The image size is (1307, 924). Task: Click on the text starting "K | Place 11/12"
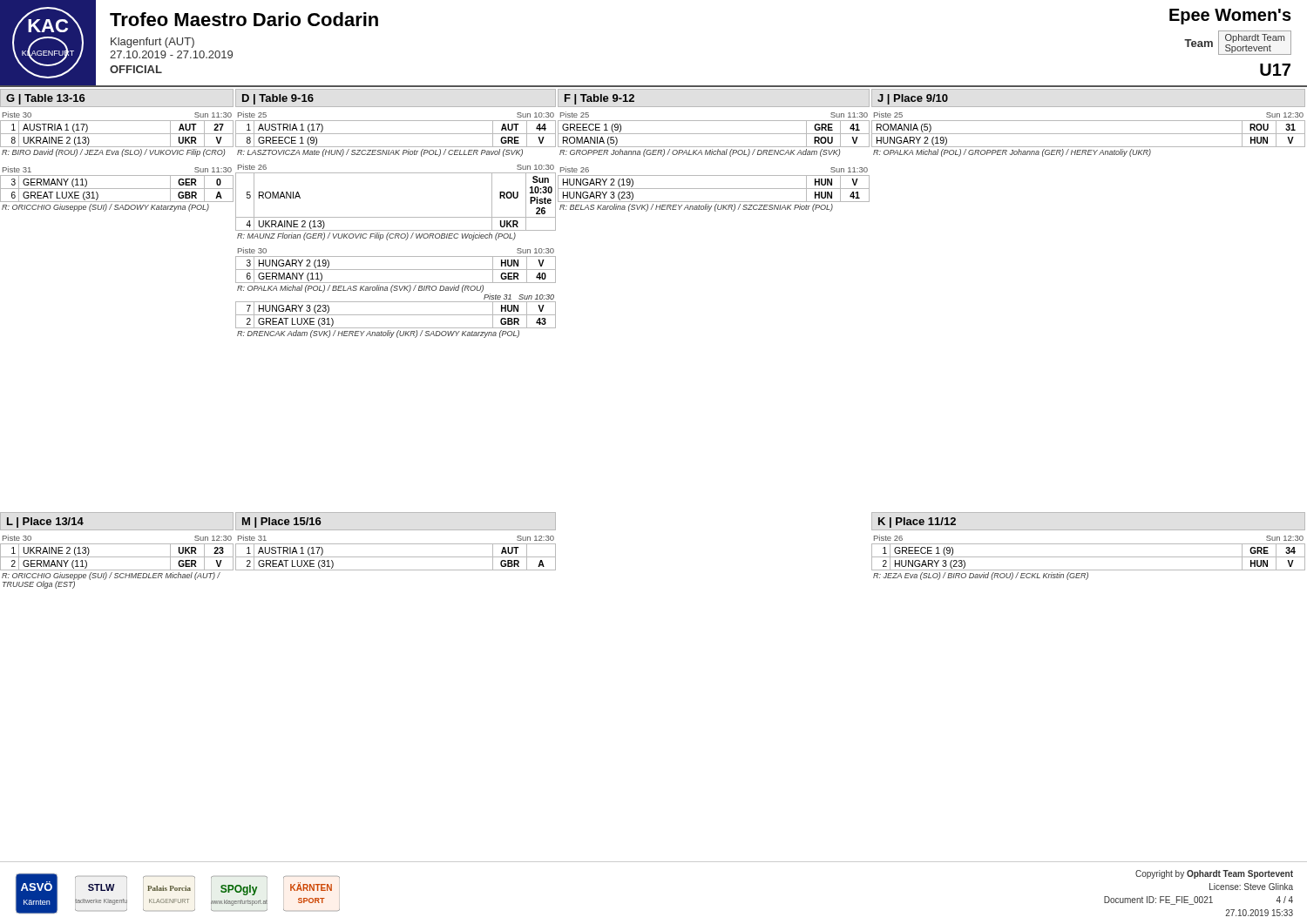(x=917, y=521)
